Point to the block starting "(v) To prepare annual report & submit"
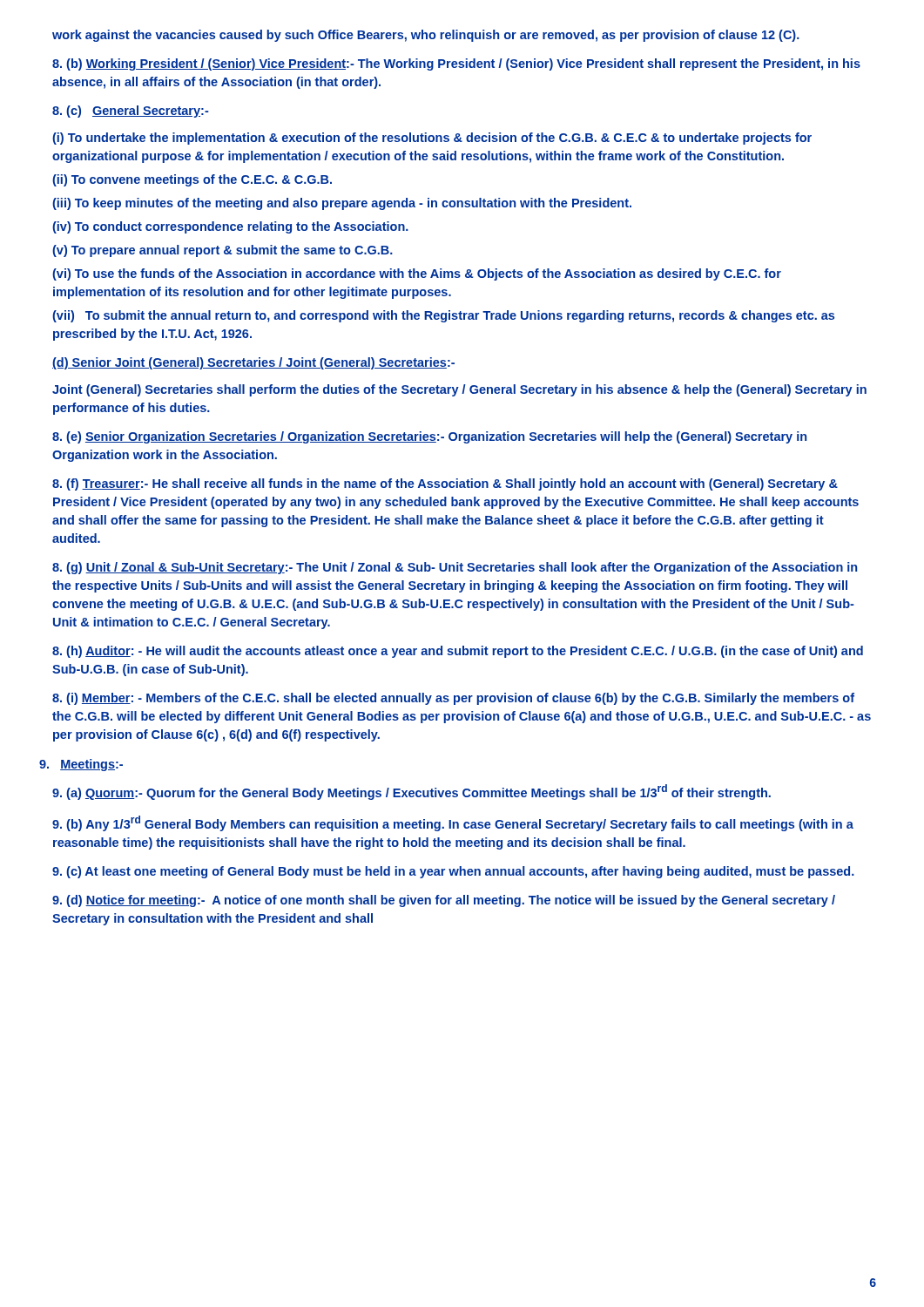The width and height of the screenshot is (924, 1307). click(x=223, y=250)
